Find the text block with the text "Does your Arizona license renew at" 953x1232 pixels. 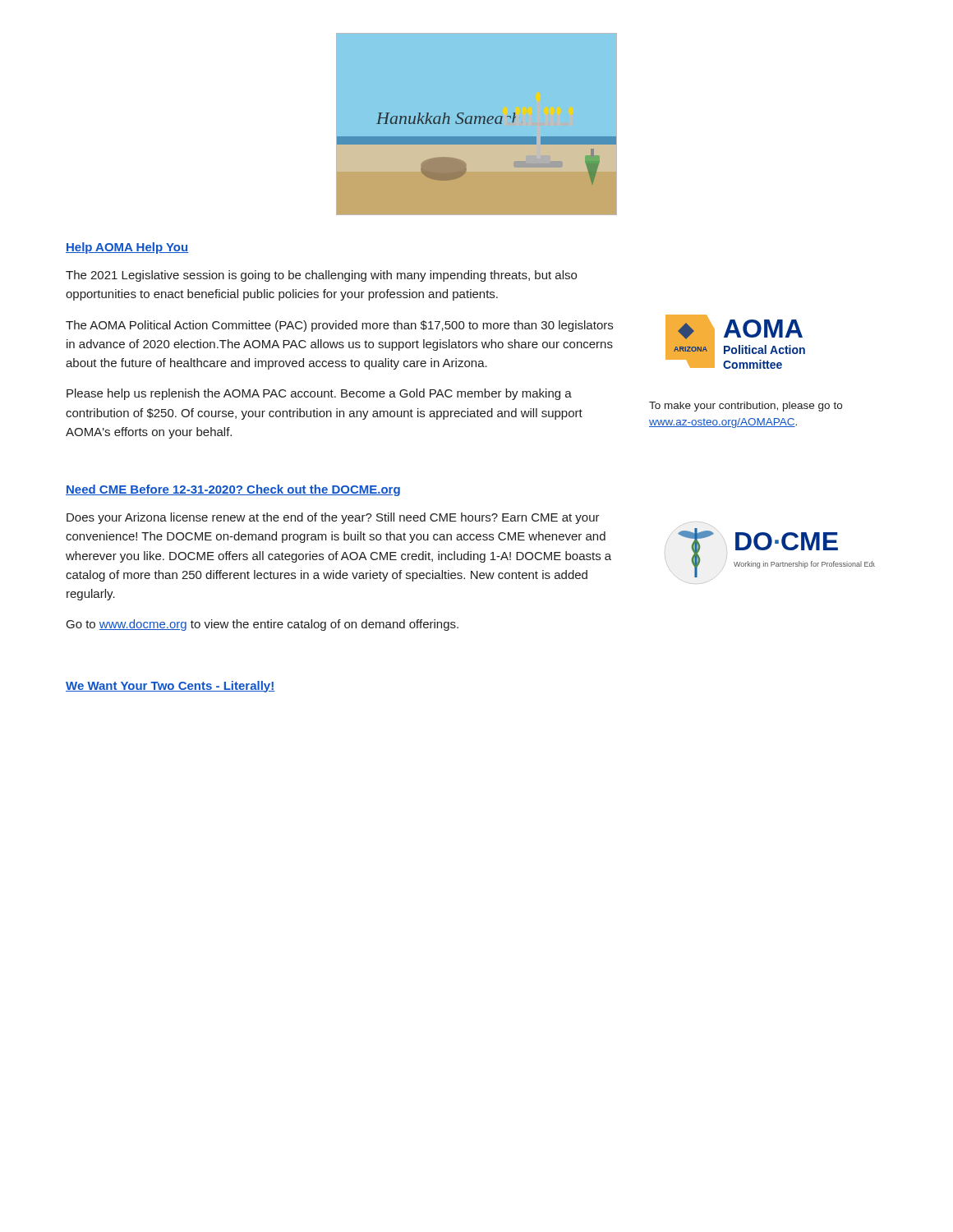click(339, 555)
